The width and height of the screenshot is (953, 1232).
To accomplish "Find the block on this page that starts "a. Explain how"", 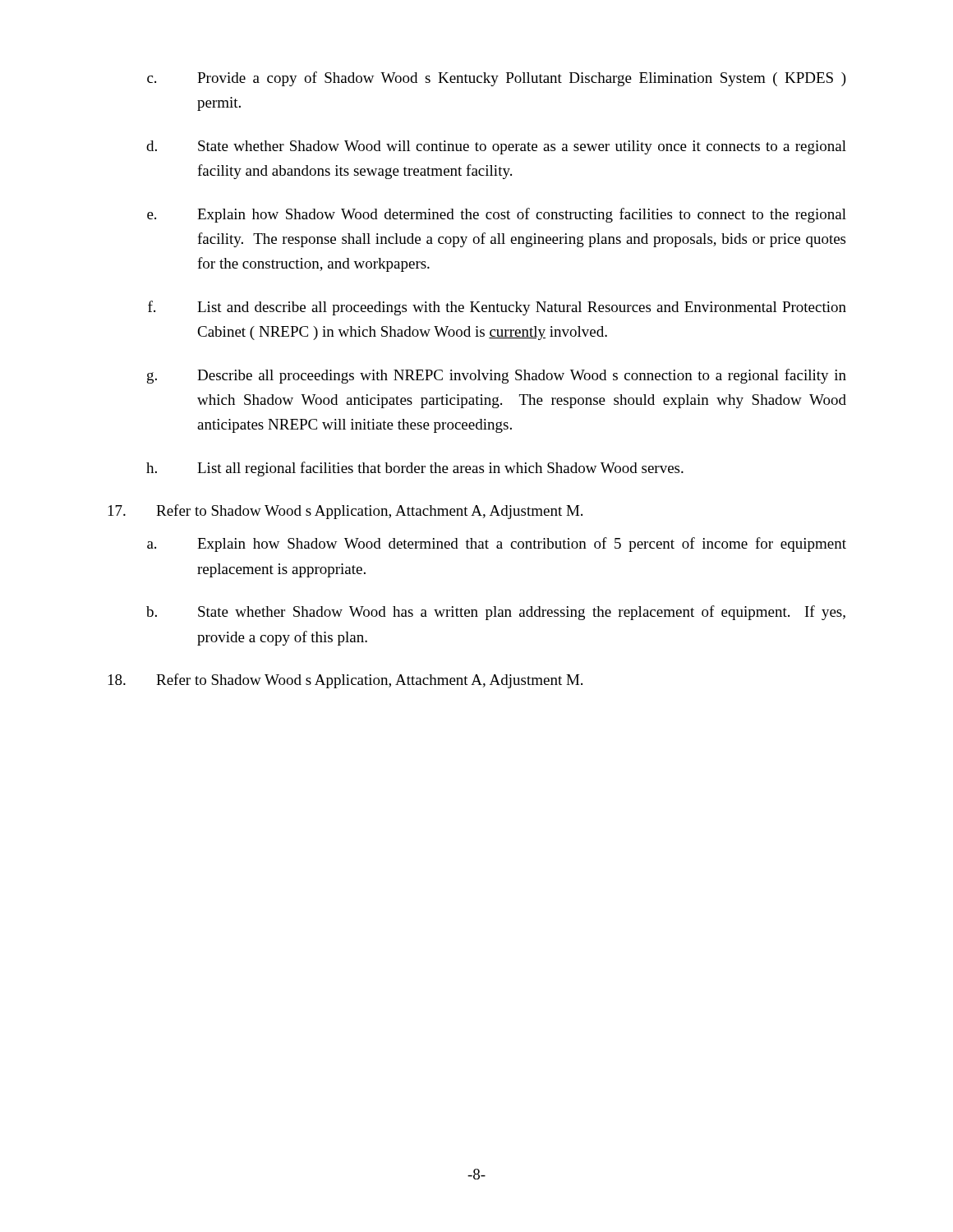I will pyautogui.click(x=476, y=557).
